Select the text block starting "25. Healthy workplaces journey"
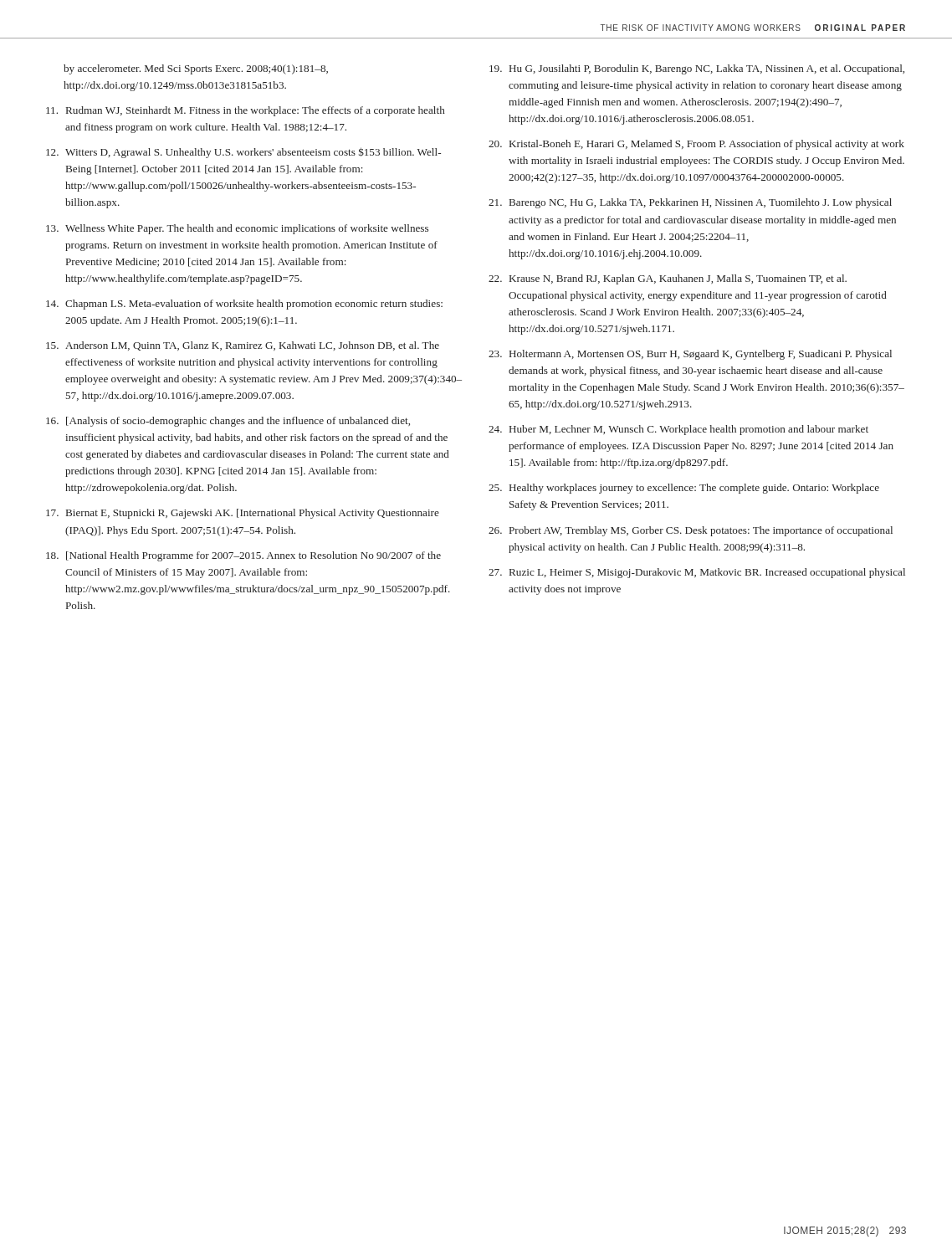Screen dimensions: 1255x952 698,496
